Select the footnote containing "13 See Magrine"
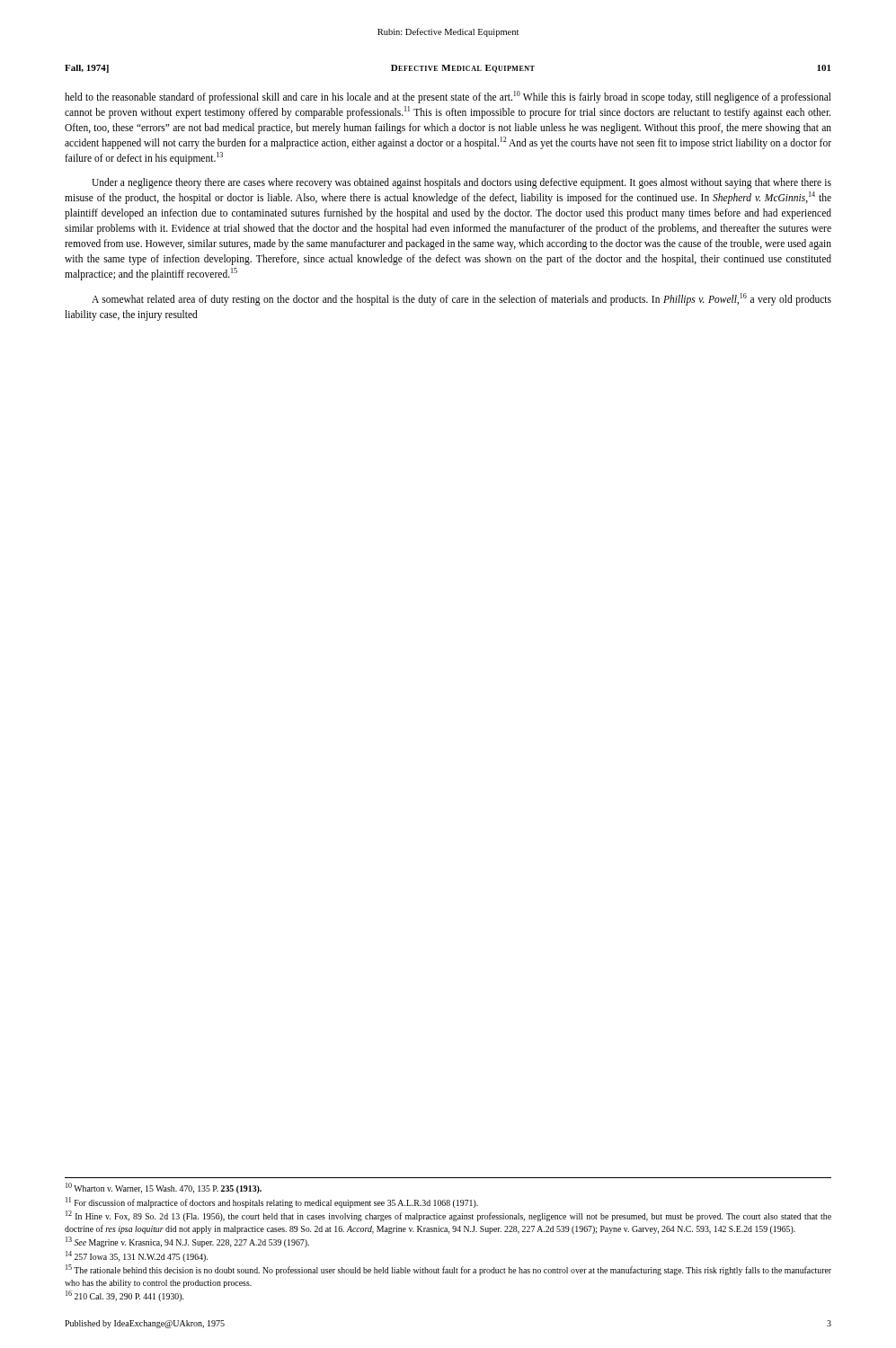 pos(187,1242)
